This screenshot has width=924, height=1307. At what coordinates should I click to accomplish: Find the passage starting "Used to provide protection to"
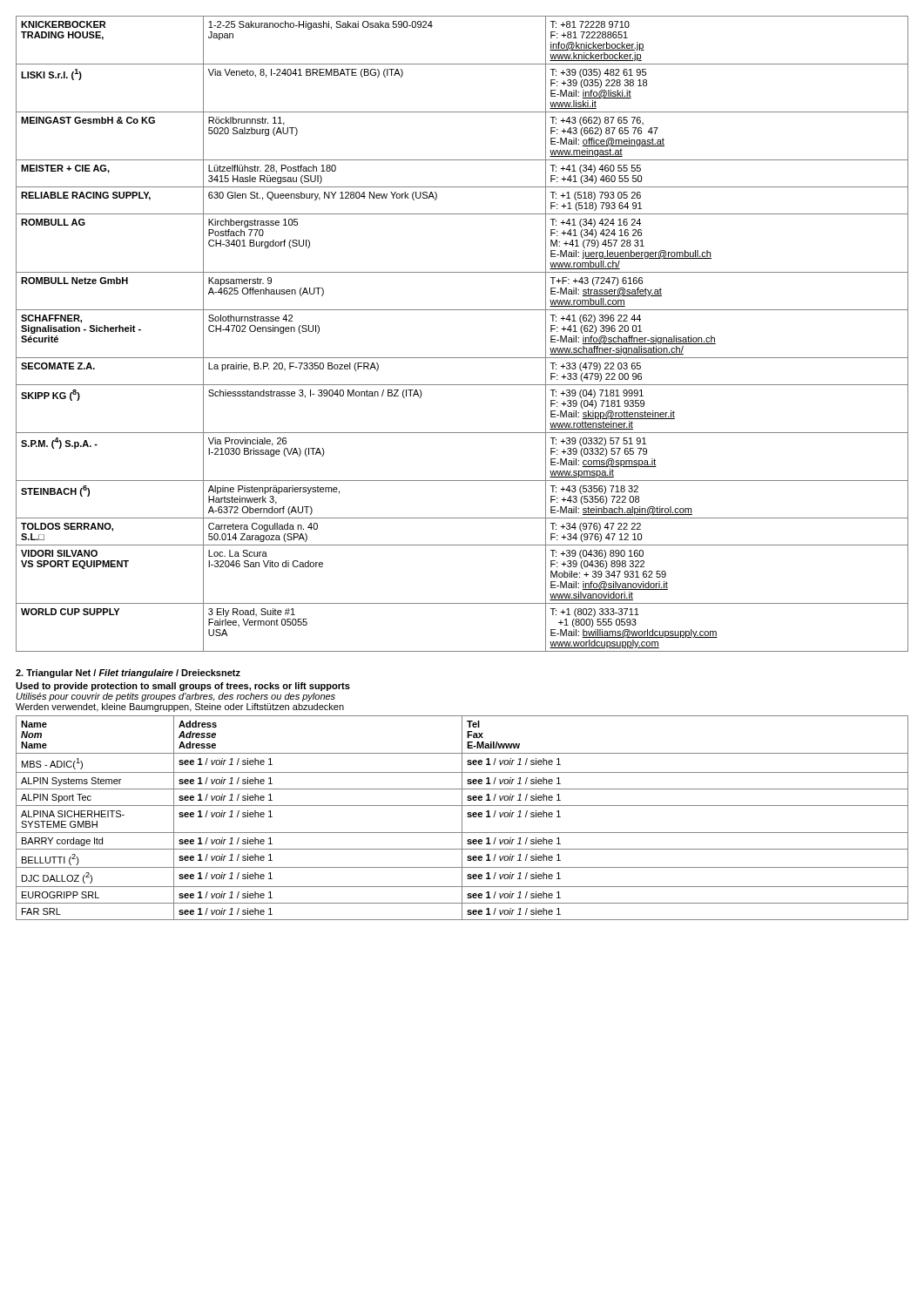pos(183,696)
